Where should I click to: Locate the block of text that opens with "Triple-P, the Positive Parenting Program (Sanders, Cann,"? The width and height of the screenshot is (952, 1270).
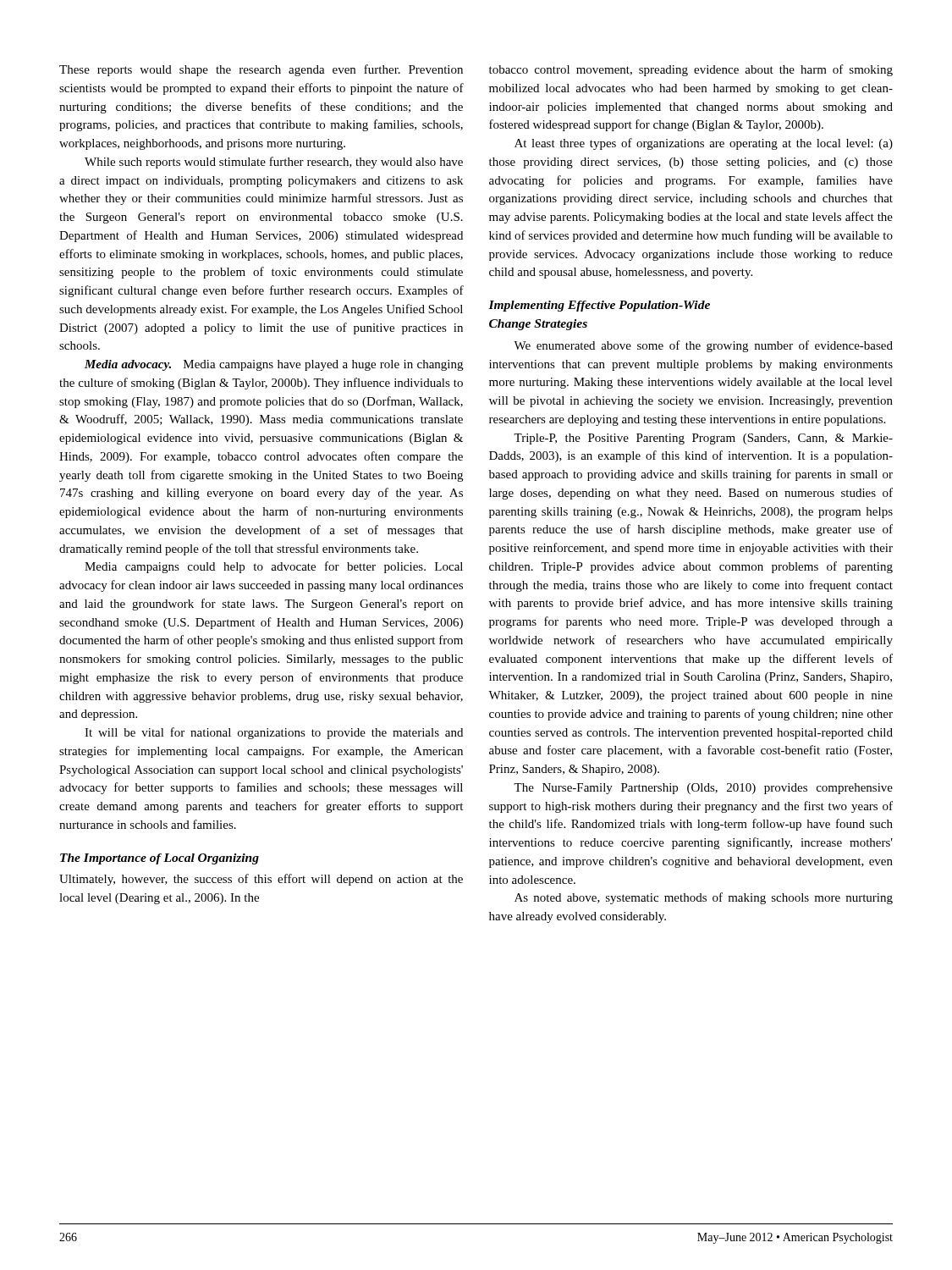(x=691, y=604)
